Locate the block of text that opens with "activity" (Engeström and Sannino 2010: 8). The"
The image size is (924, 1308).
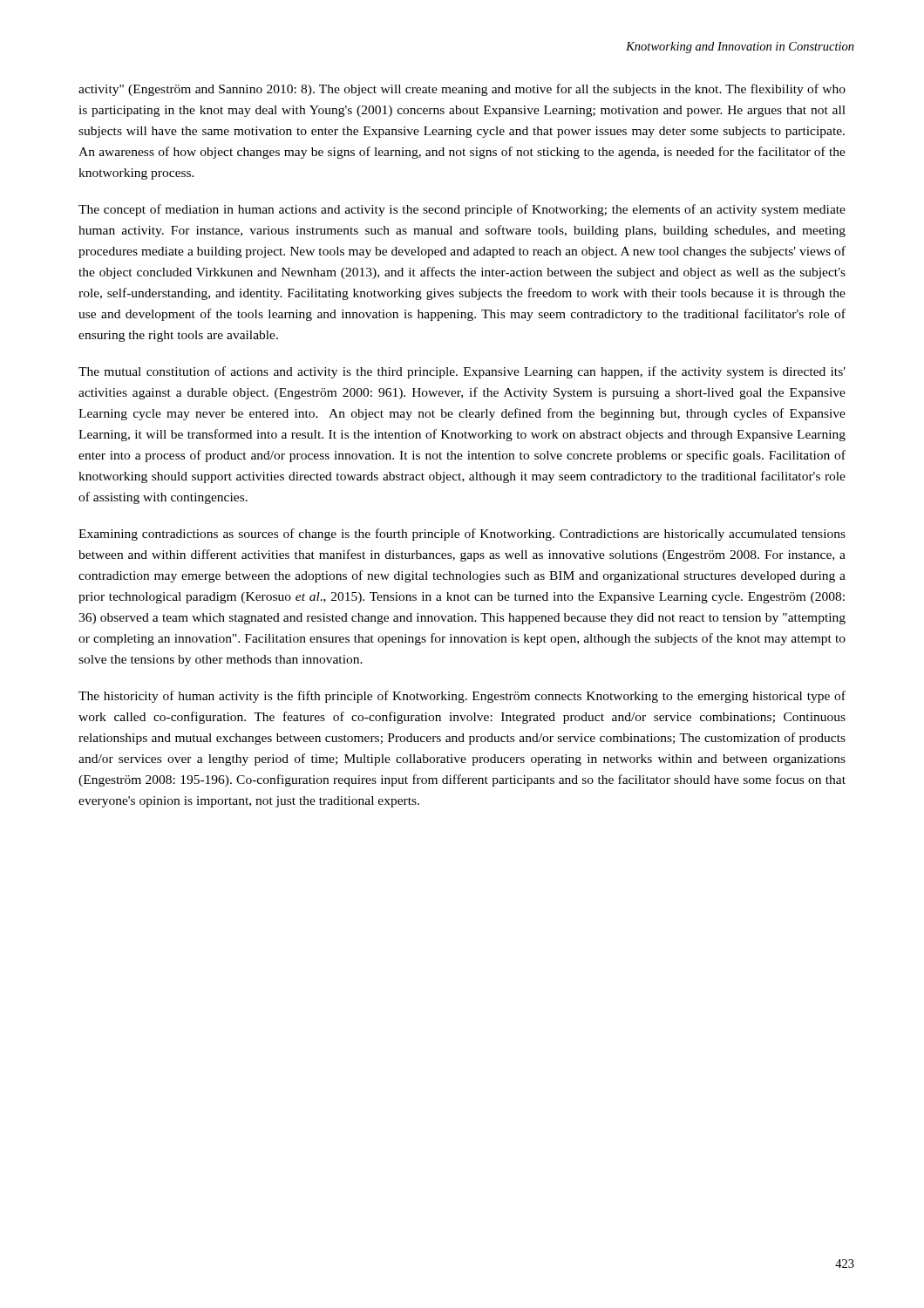(x=462, y=130)
